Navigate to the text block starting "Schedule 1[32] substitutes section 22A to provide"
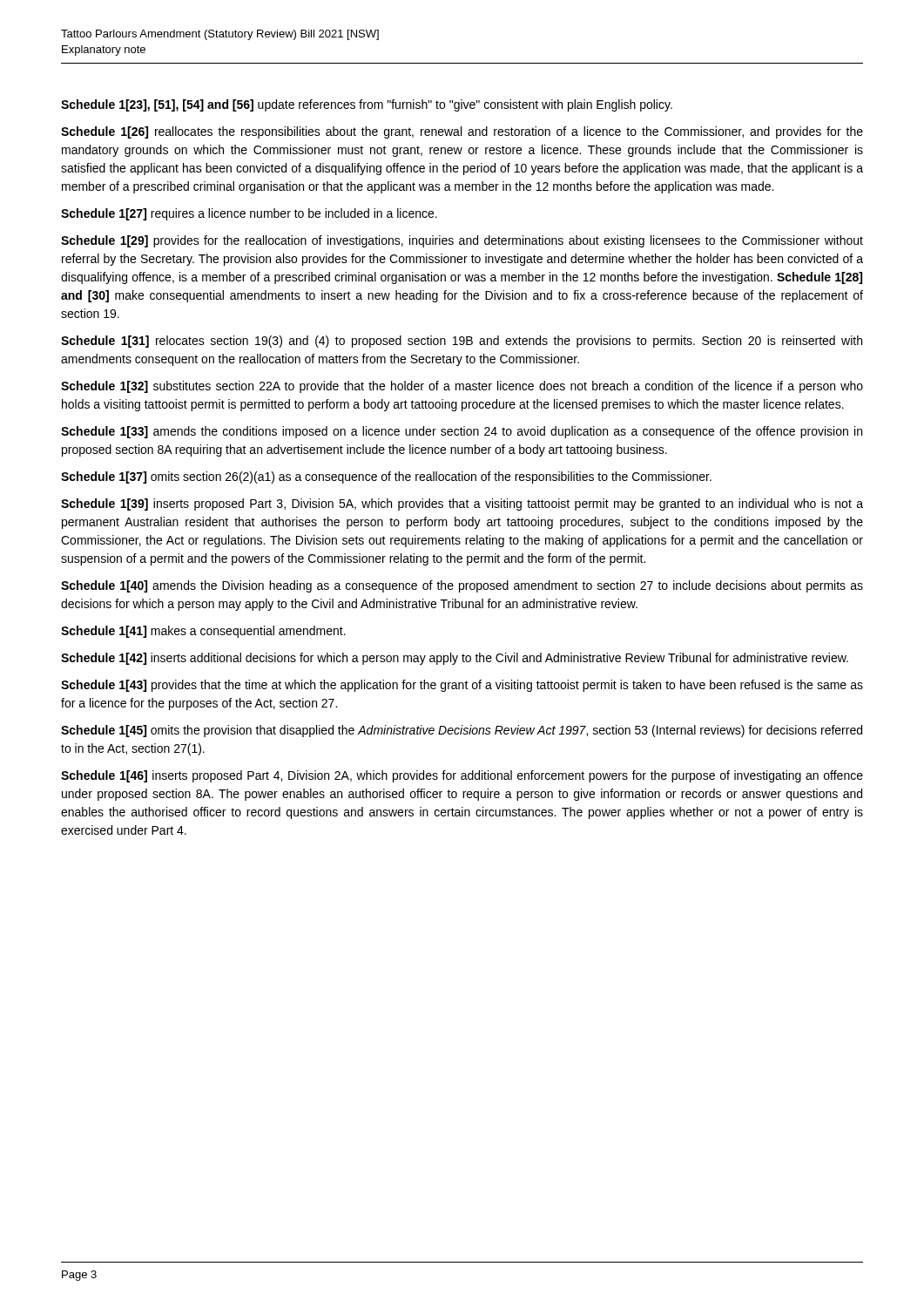924x1307 pixels. tap(462, 395)
